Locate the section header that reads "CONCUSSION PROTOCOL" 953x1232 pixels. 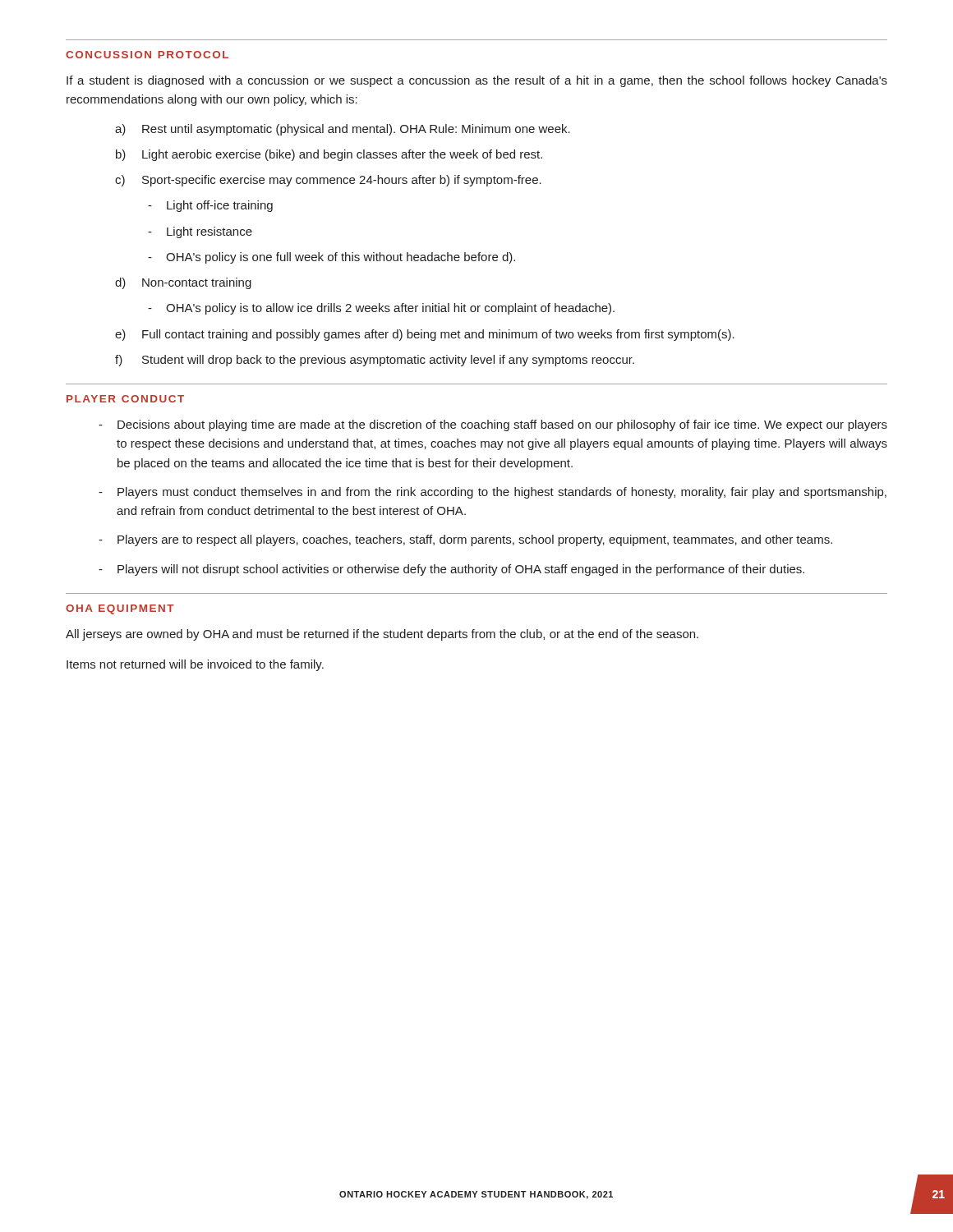pos(148,55)
